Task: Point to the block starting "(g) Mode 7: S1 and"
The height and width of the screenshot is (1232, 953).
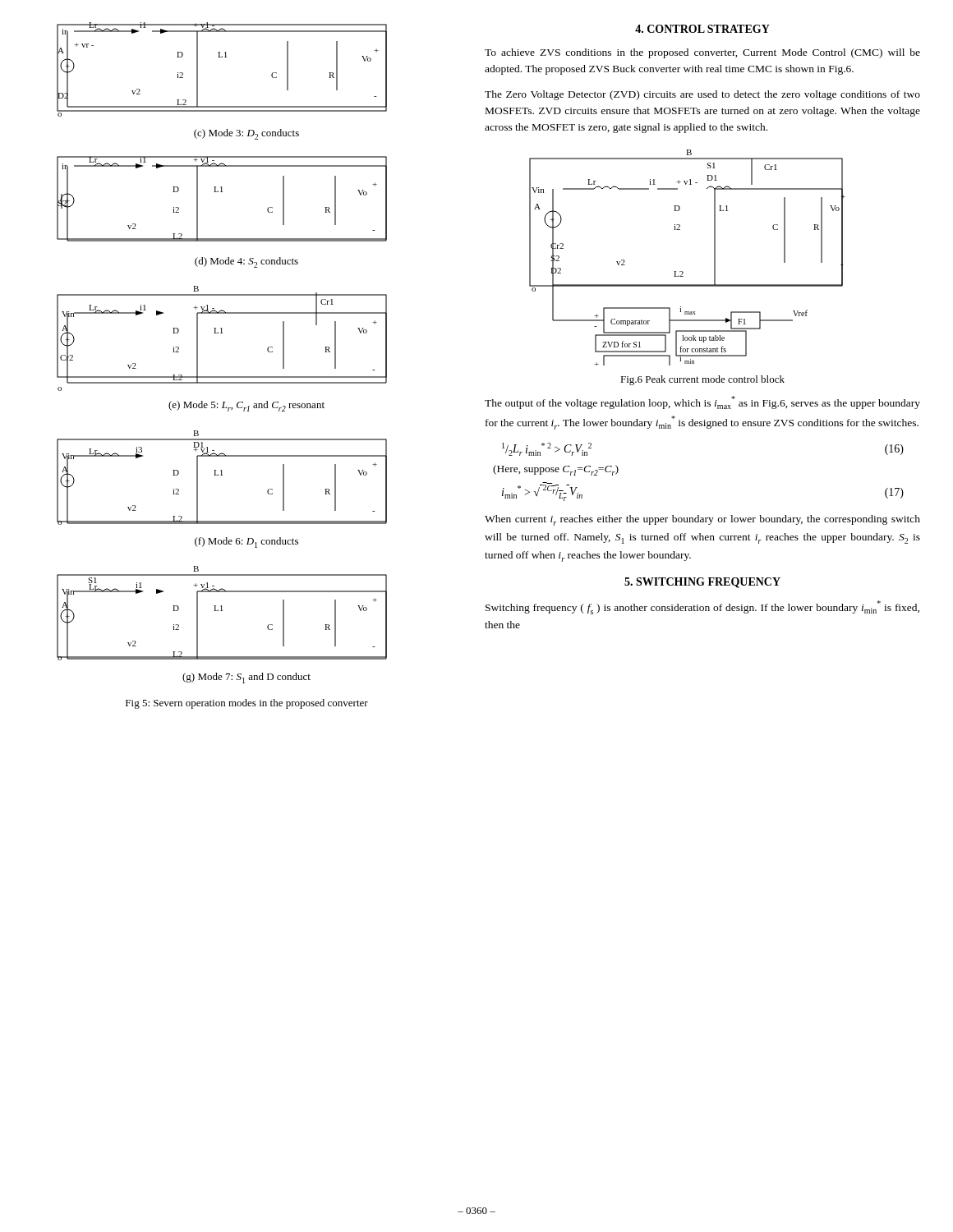Action: click(x=246, y=678)
